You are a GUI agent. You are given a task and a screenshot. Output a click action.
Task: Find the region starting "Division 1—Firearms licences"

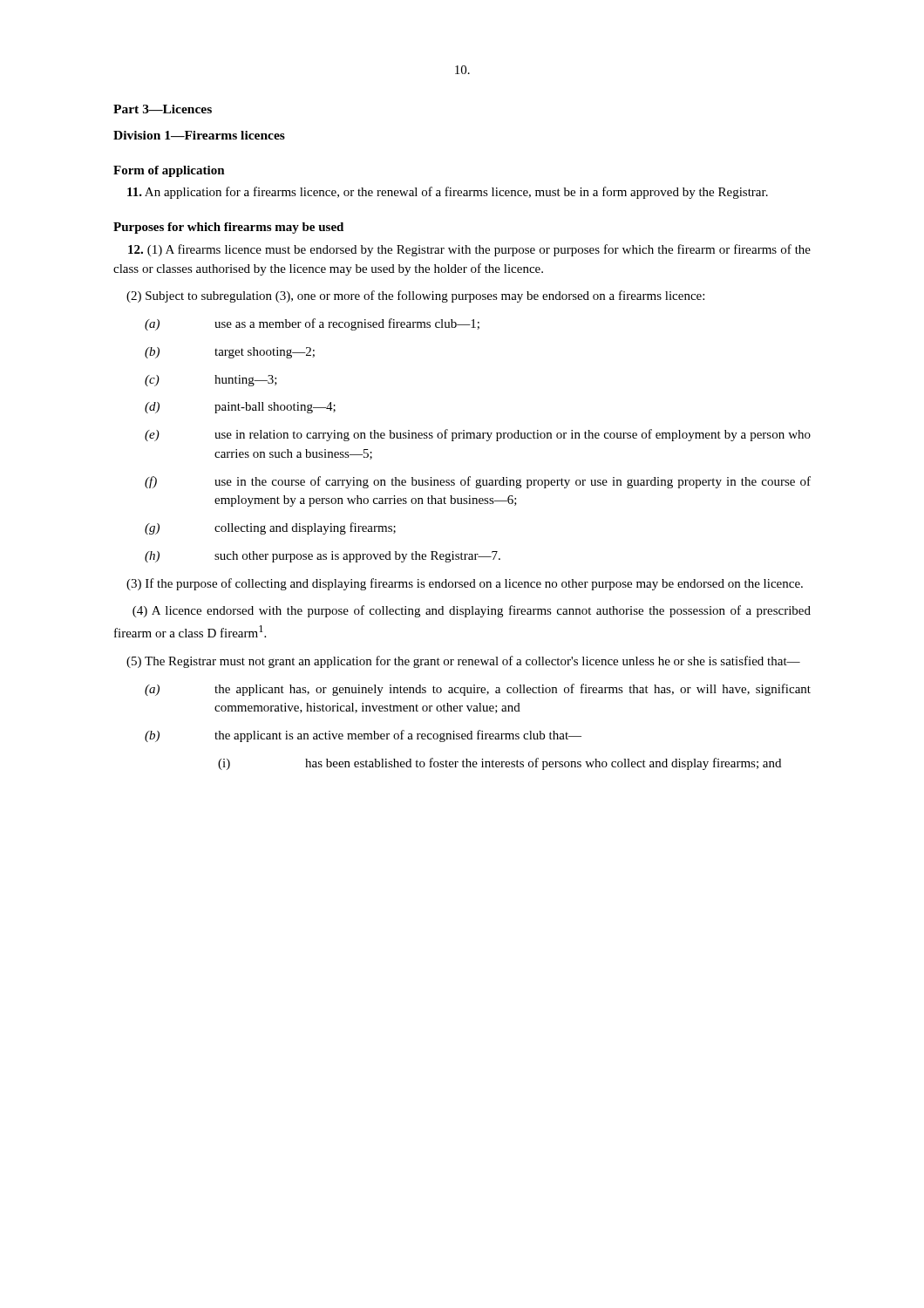[199, 135]
